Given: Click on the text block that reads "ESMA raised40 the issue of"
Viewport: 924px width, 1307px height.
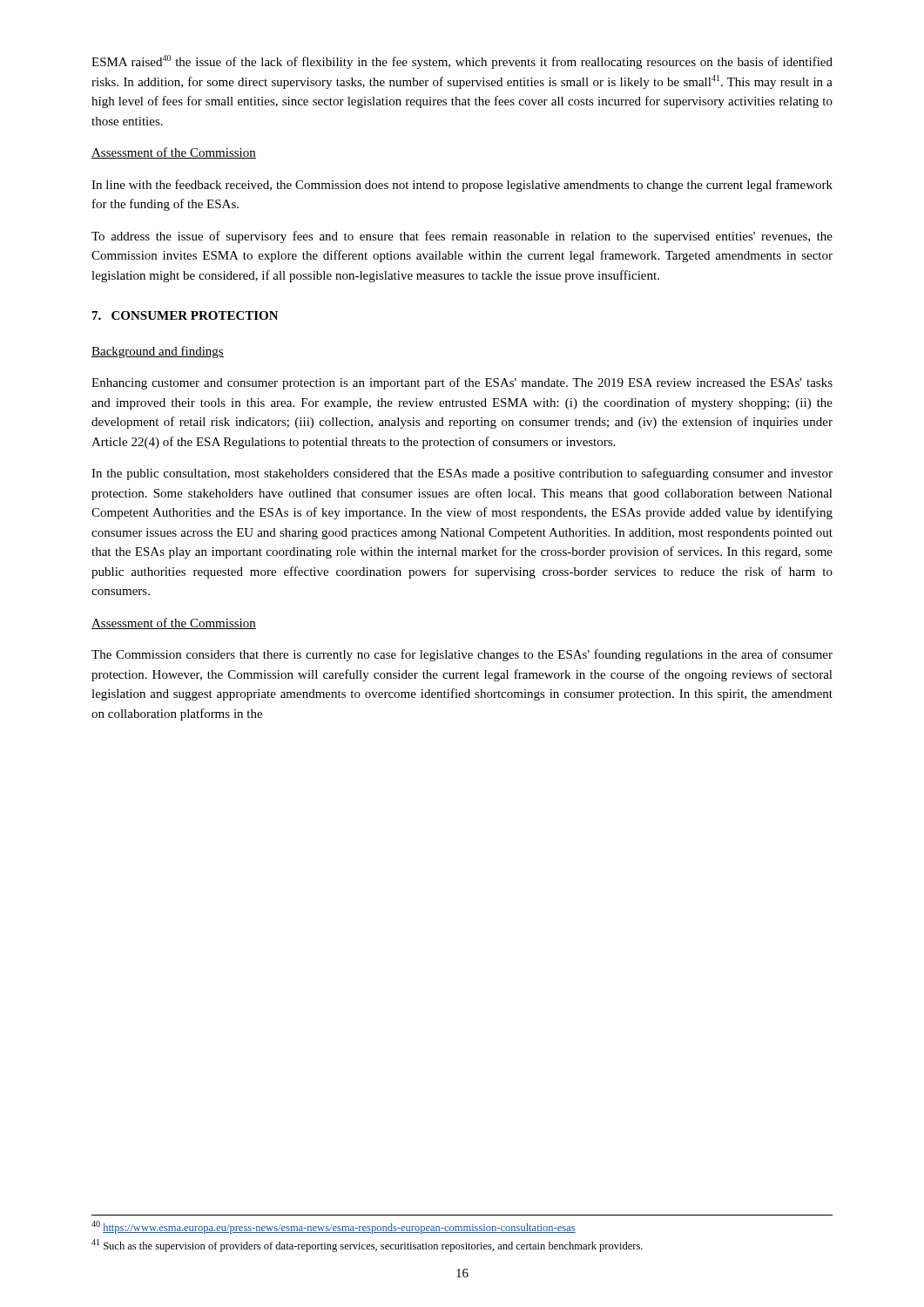Looking at the screenshot, I should [462, 91].
